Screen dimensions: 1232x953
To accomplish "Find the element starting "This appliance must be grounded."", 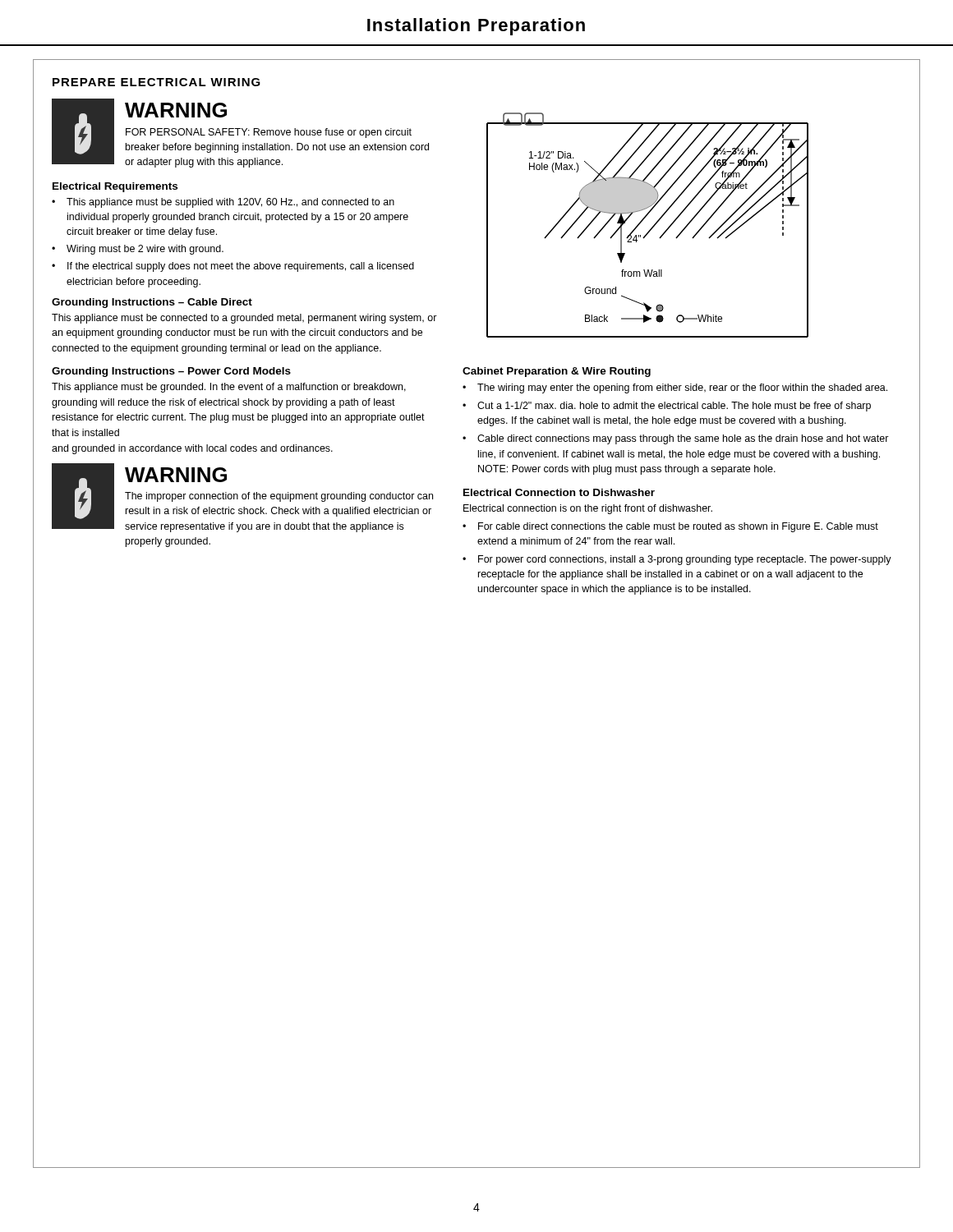I will tap(238, 418).
